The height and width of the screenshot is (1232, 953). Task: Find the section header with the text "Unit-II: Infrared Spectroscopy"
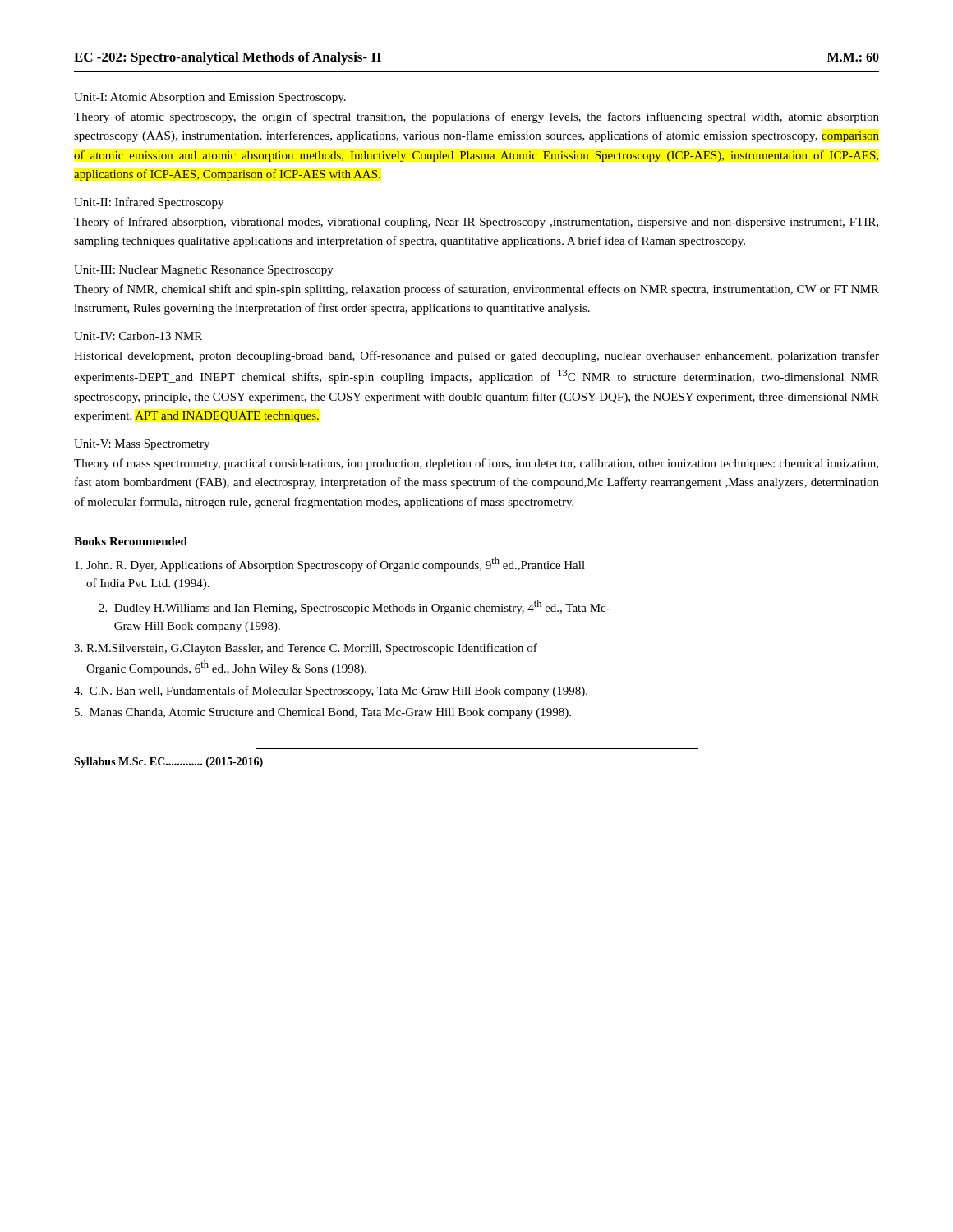(x=149, y=202)
